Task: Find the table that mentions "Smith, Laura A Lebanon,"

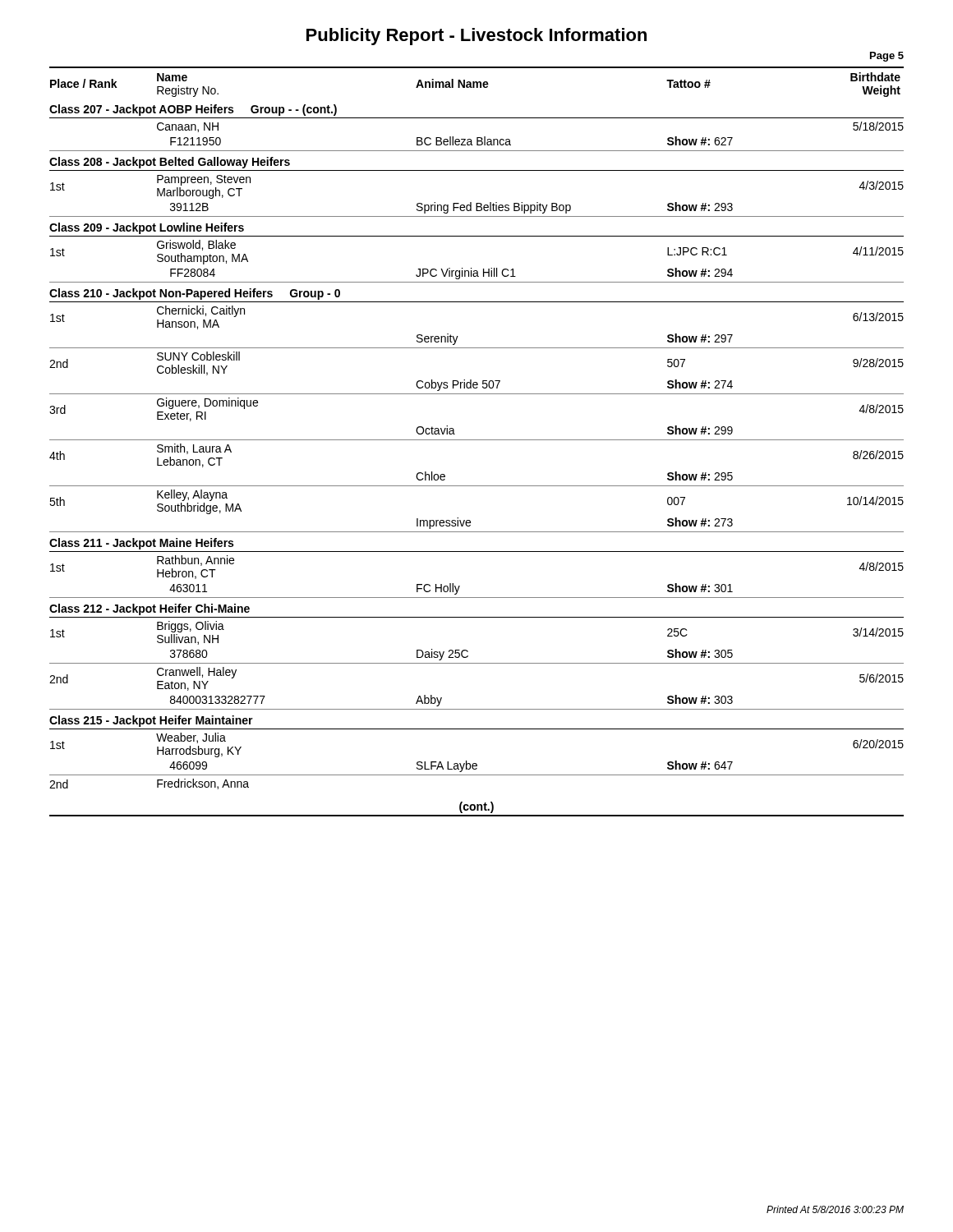Action: pyautogui.click(x=476, y=441)
